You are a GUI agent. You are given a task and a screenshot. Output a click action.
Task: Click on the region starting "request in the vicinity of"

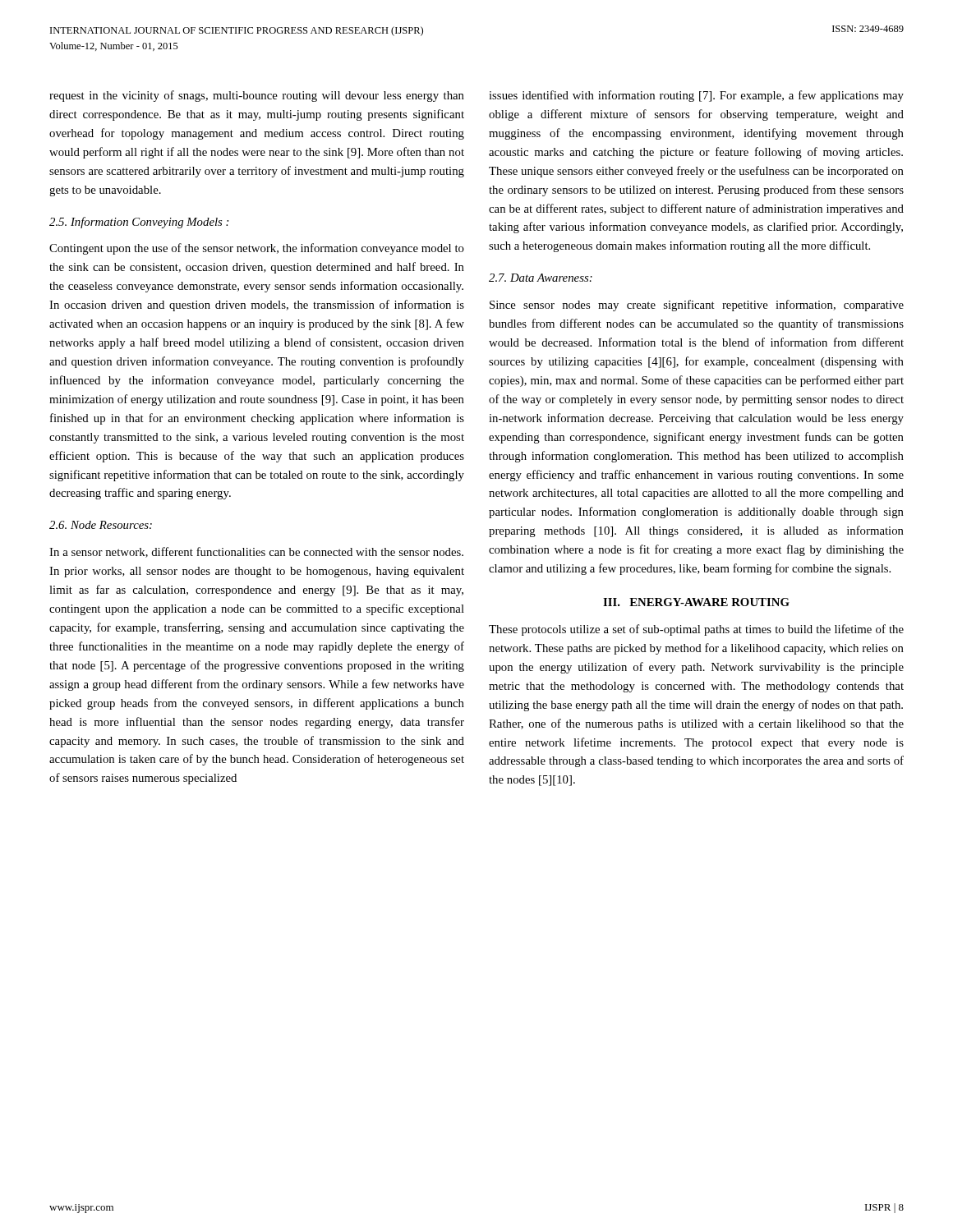tap(257, 143)
